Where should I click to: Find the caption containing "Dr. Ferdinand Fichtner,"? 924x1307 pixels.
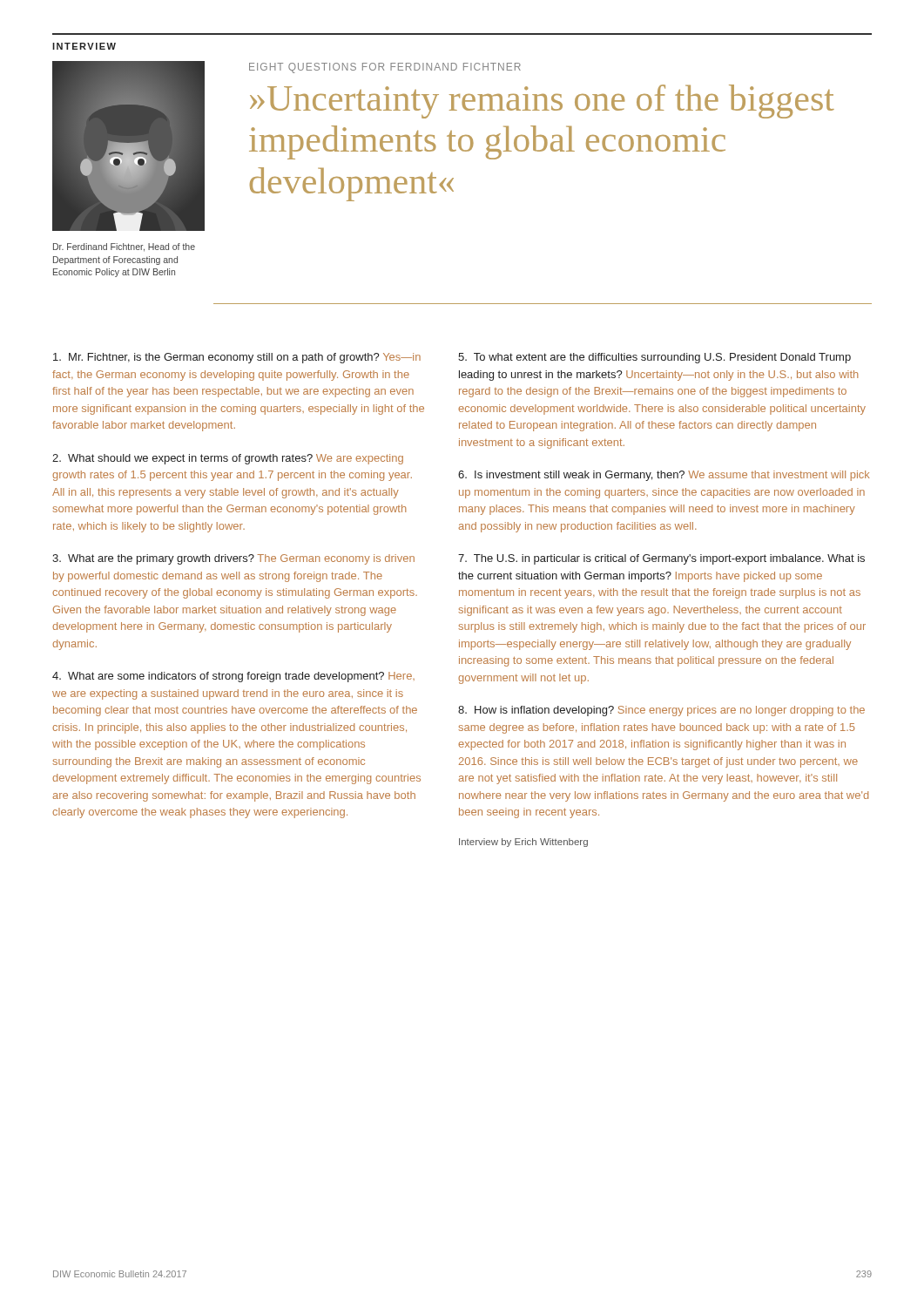coord(124,259)
